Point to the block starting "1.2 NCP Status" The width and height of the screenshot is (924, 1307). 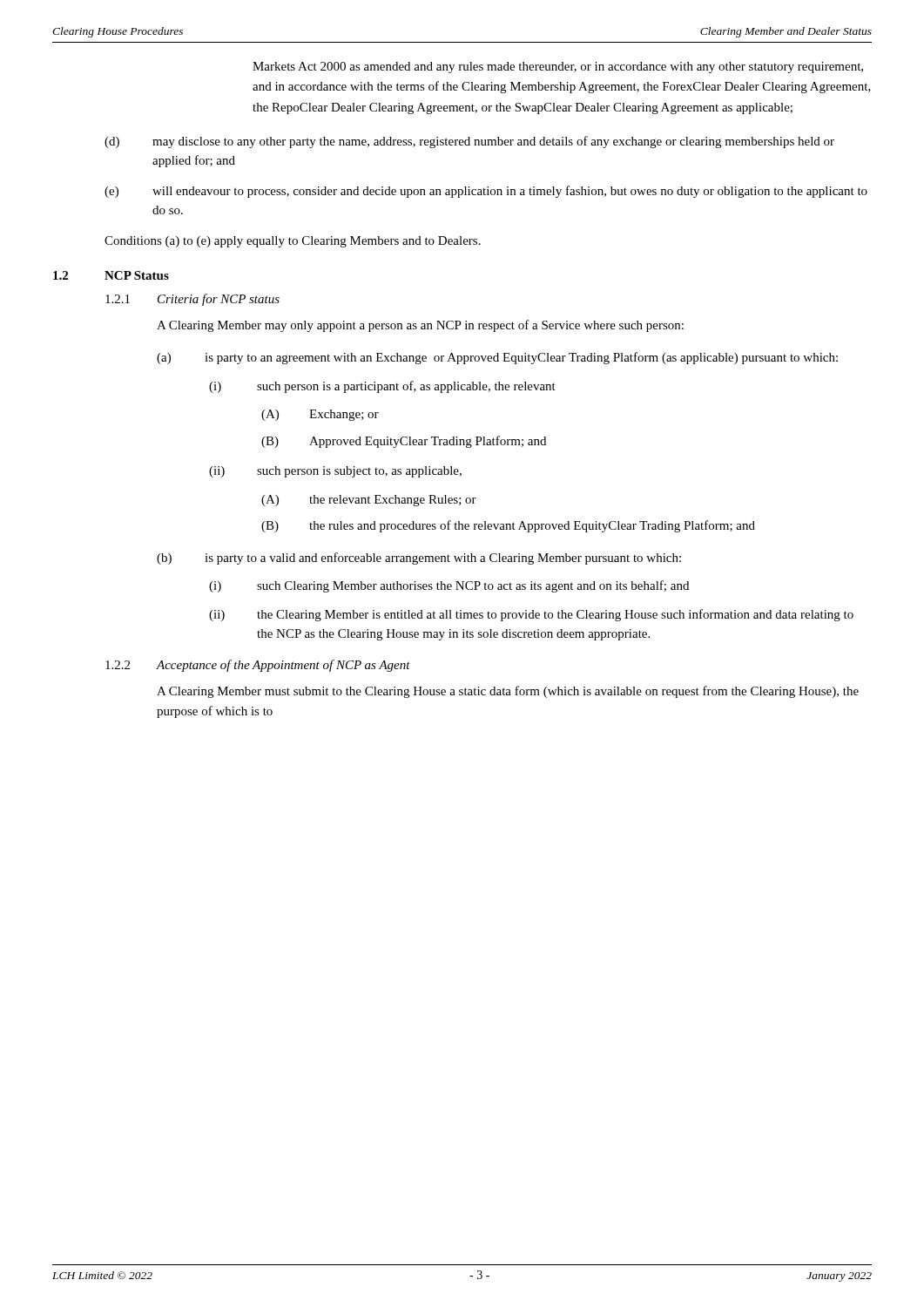[x=111, y=276]
